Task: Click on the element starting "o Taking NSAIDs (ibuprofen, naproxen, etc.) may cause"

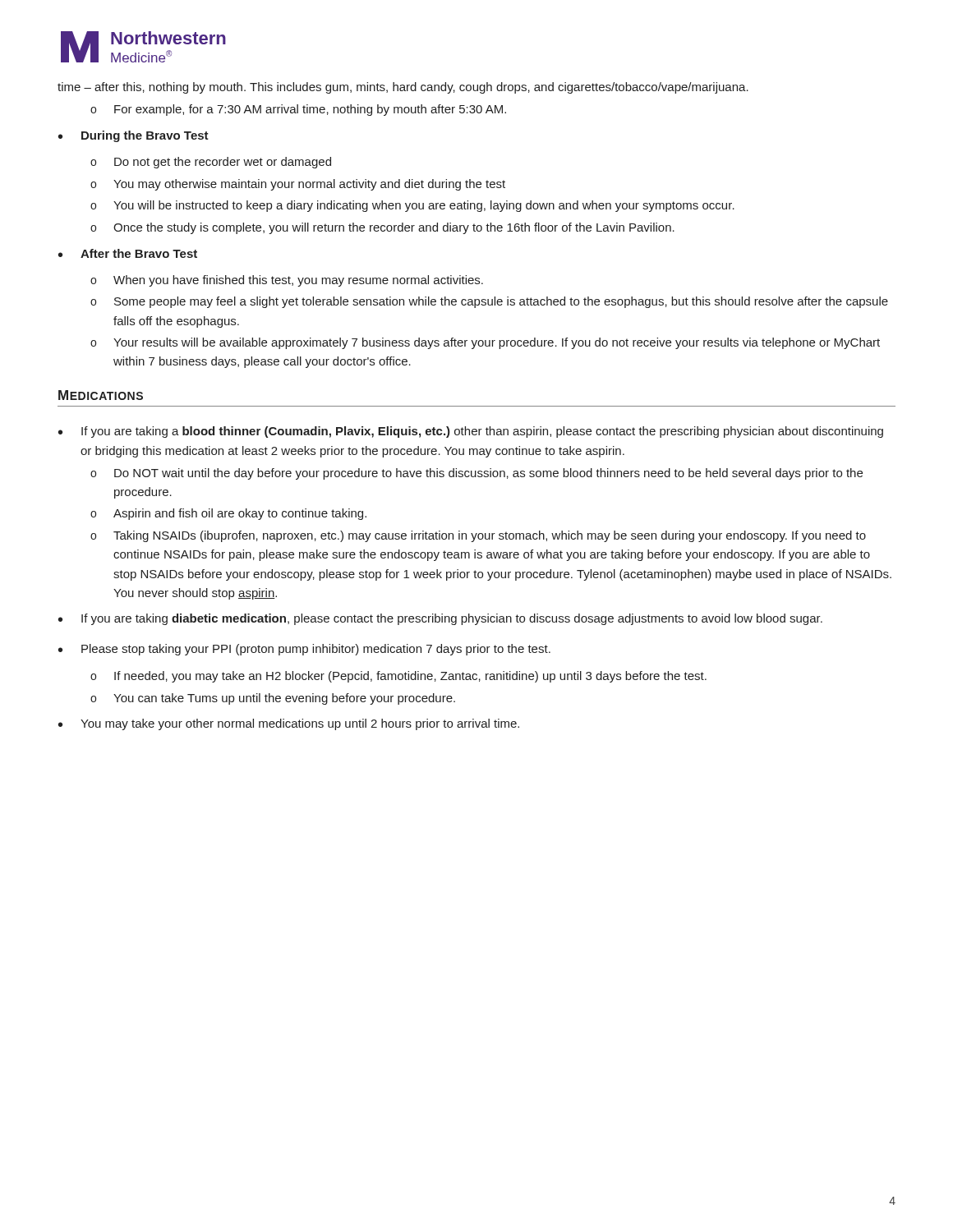Action: tap(493, 564)
